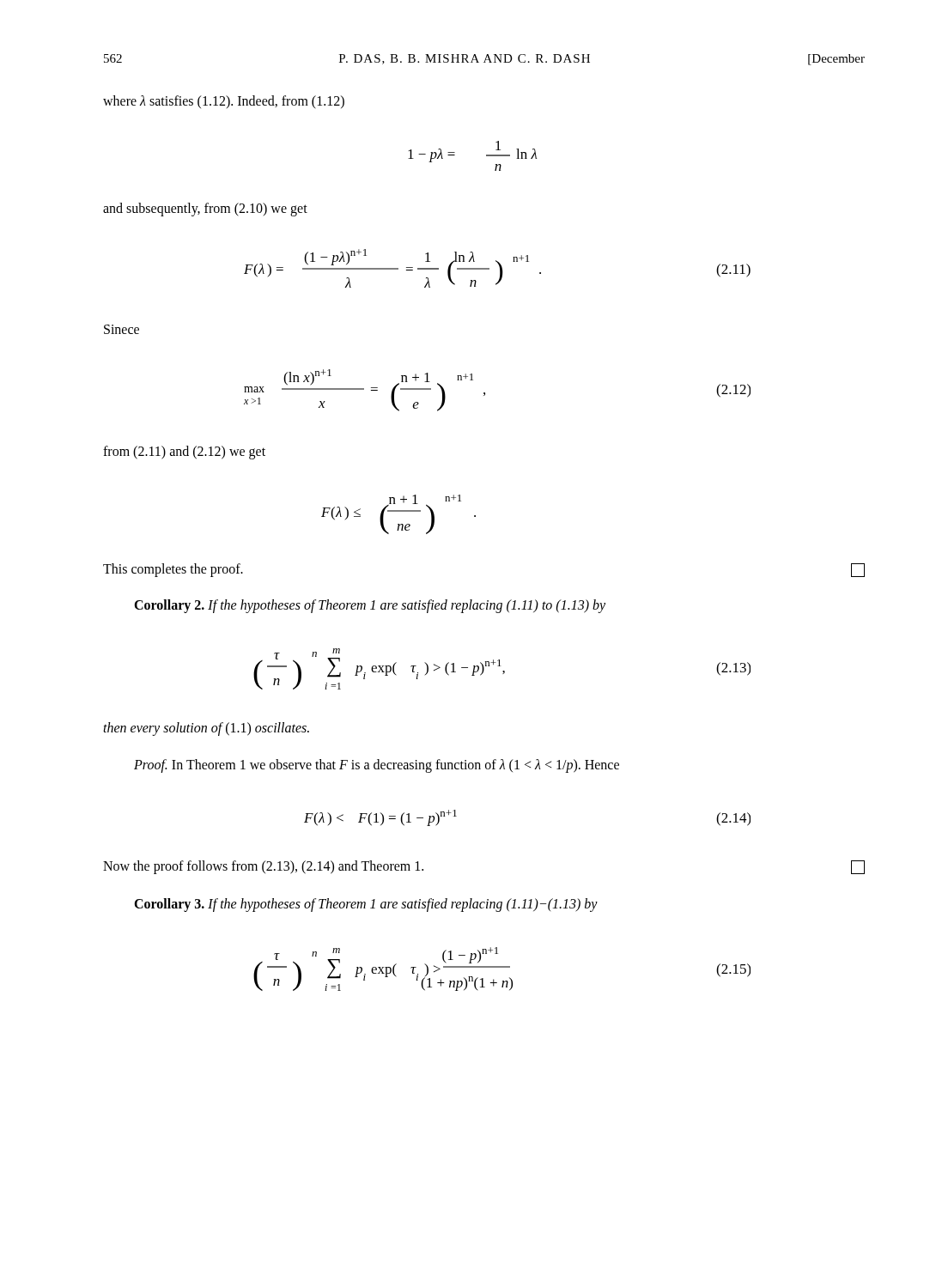Where is the formula that starts "F ( λ ) < F"?
The width and height of the screenshot is (942, 1288).
383,818
